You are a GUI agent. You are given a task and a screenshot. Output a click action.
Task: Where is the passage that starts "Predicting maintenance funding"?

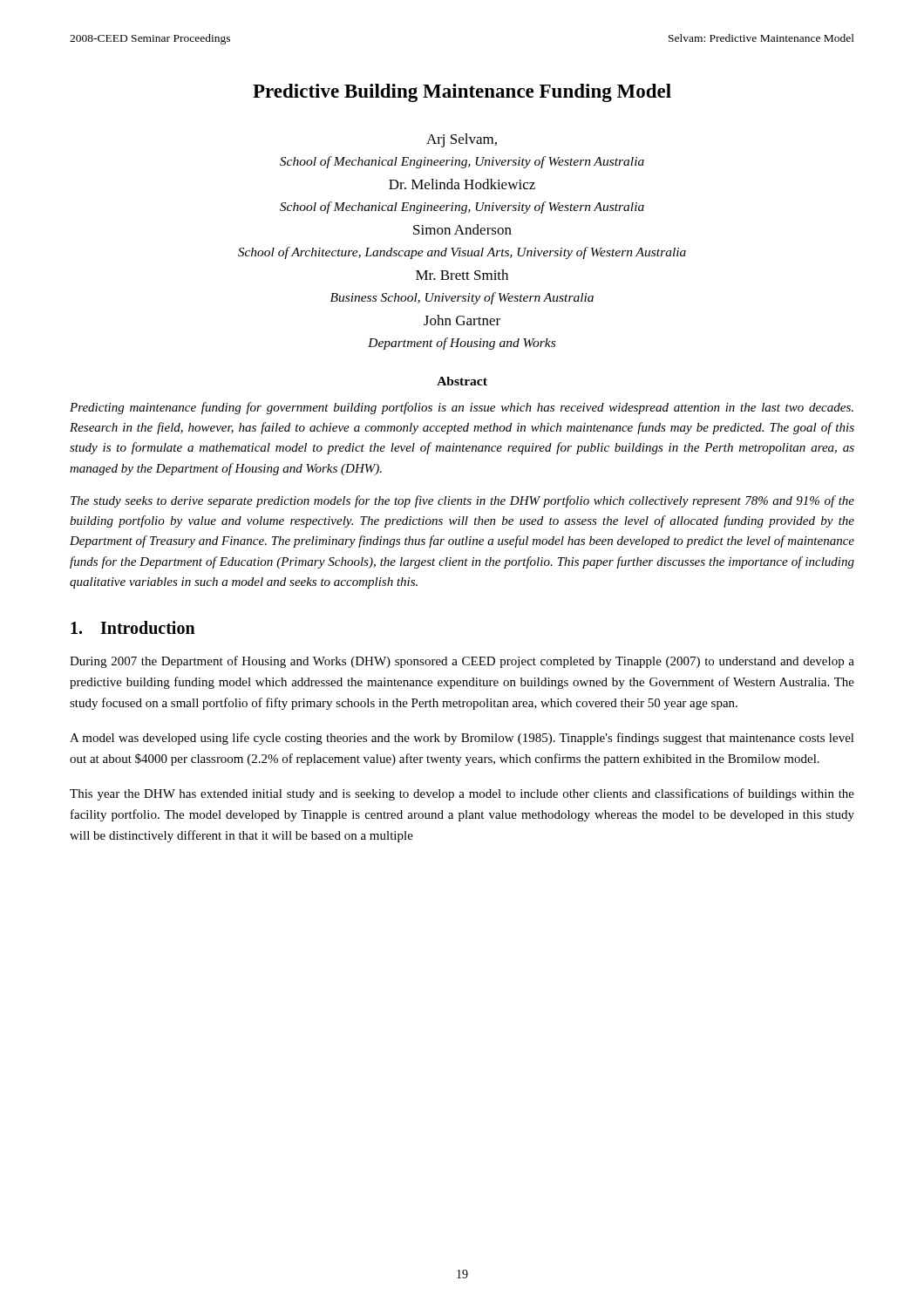coord(462,438)
